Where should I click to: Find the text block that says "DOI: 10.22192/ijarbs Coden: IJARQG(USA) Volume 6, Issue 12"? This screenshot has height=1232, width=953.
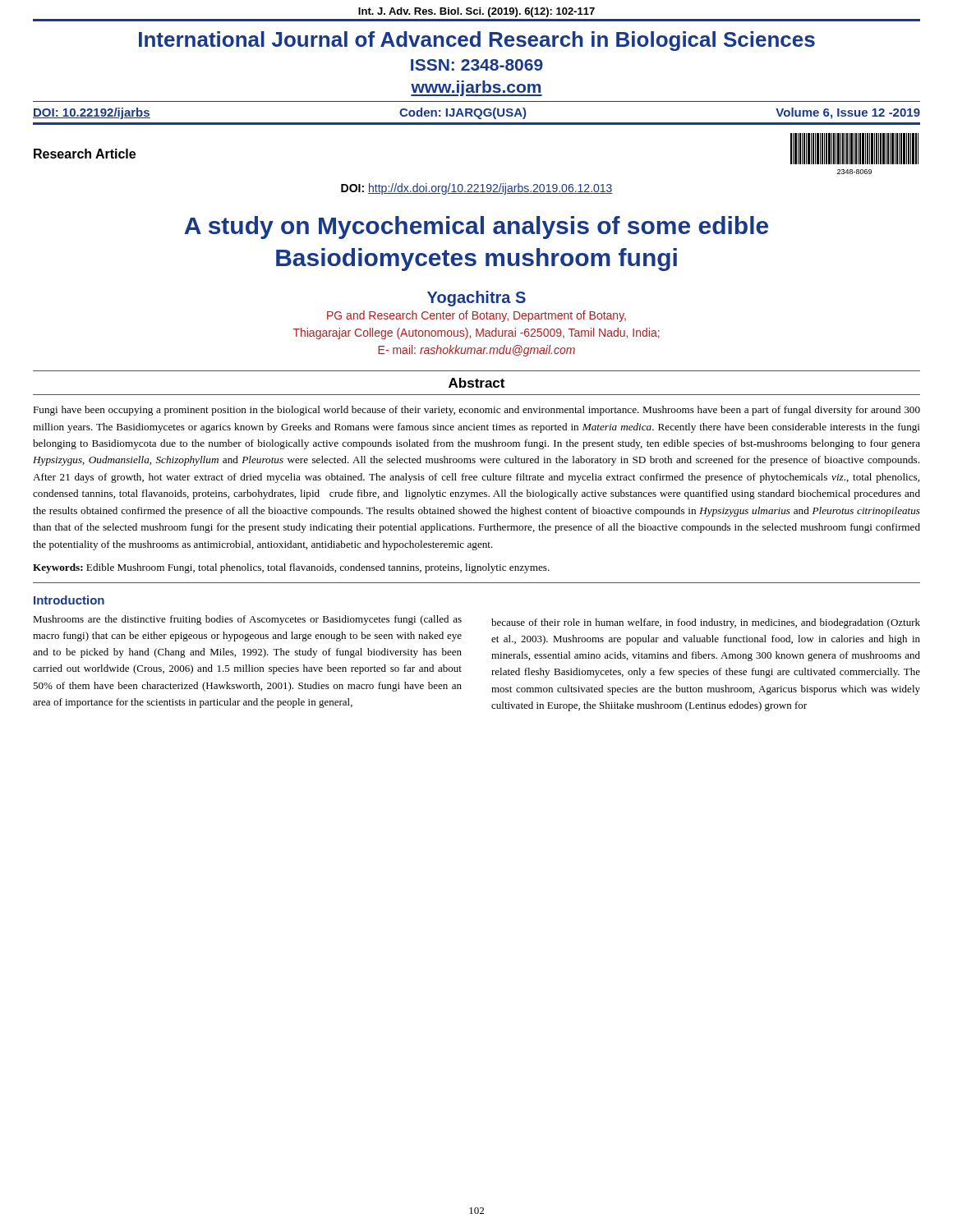476,112
